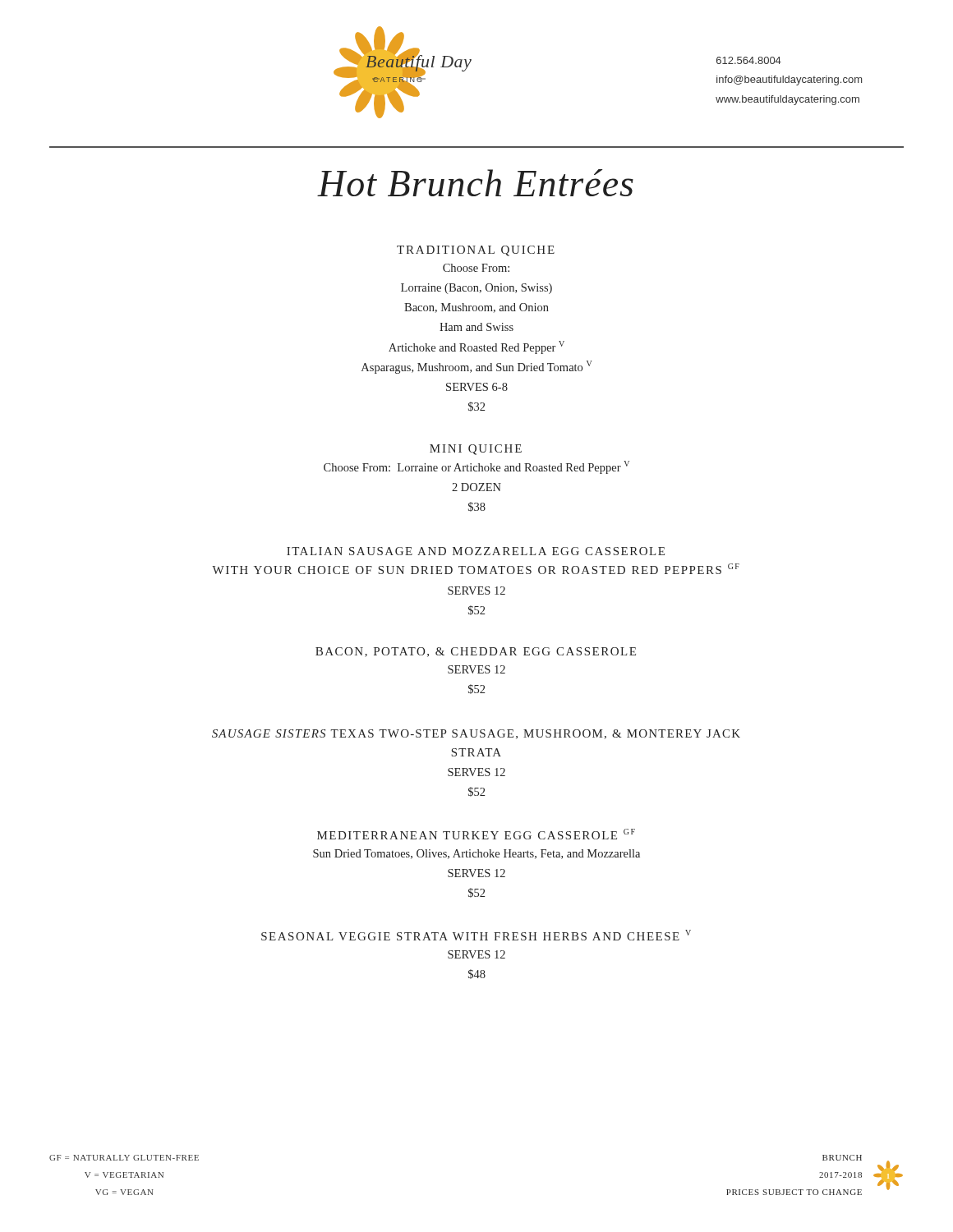Viewport: 953px width, 1232px height.
Task: Select the passage starting "MINI QUICHE"
Action: pyautogui.click(x=476, y=449)
